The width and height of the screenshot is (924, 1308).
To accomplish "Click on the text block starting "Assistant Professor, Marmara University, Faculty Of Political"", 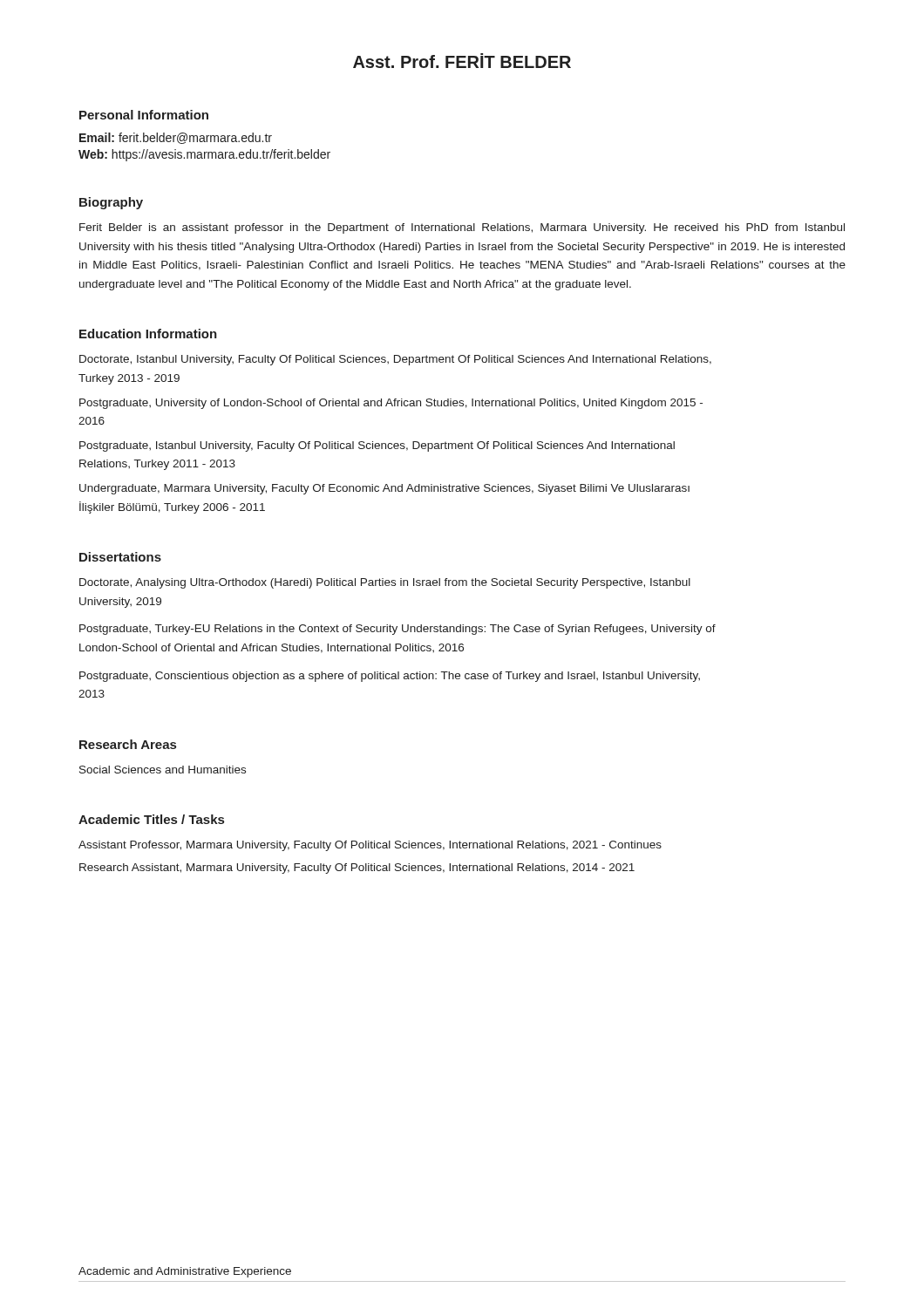I will point(462,856).
